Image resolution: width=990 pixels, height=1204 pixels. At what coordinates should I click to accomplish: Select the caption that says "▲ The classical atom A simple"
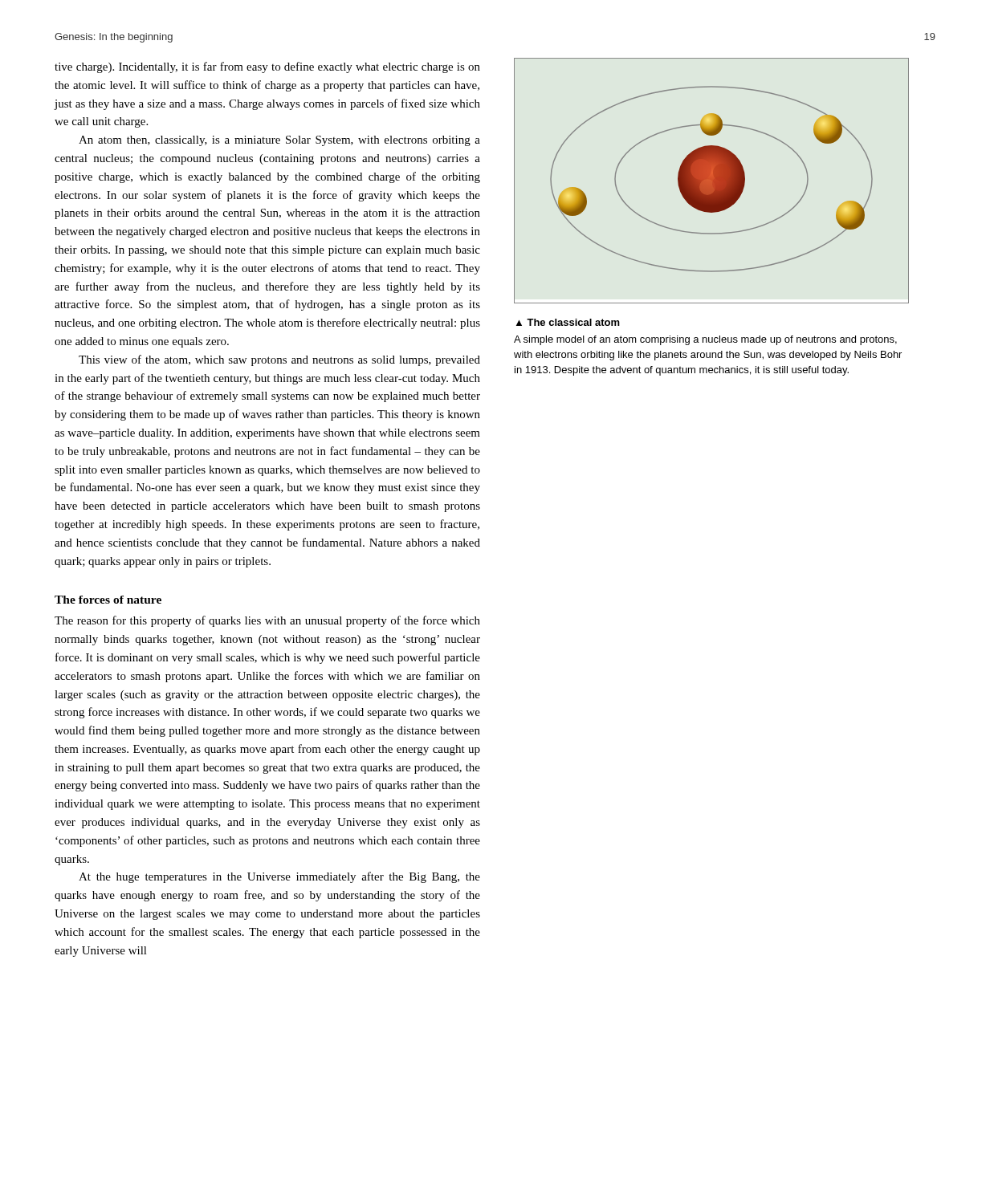tap(711, 347)
